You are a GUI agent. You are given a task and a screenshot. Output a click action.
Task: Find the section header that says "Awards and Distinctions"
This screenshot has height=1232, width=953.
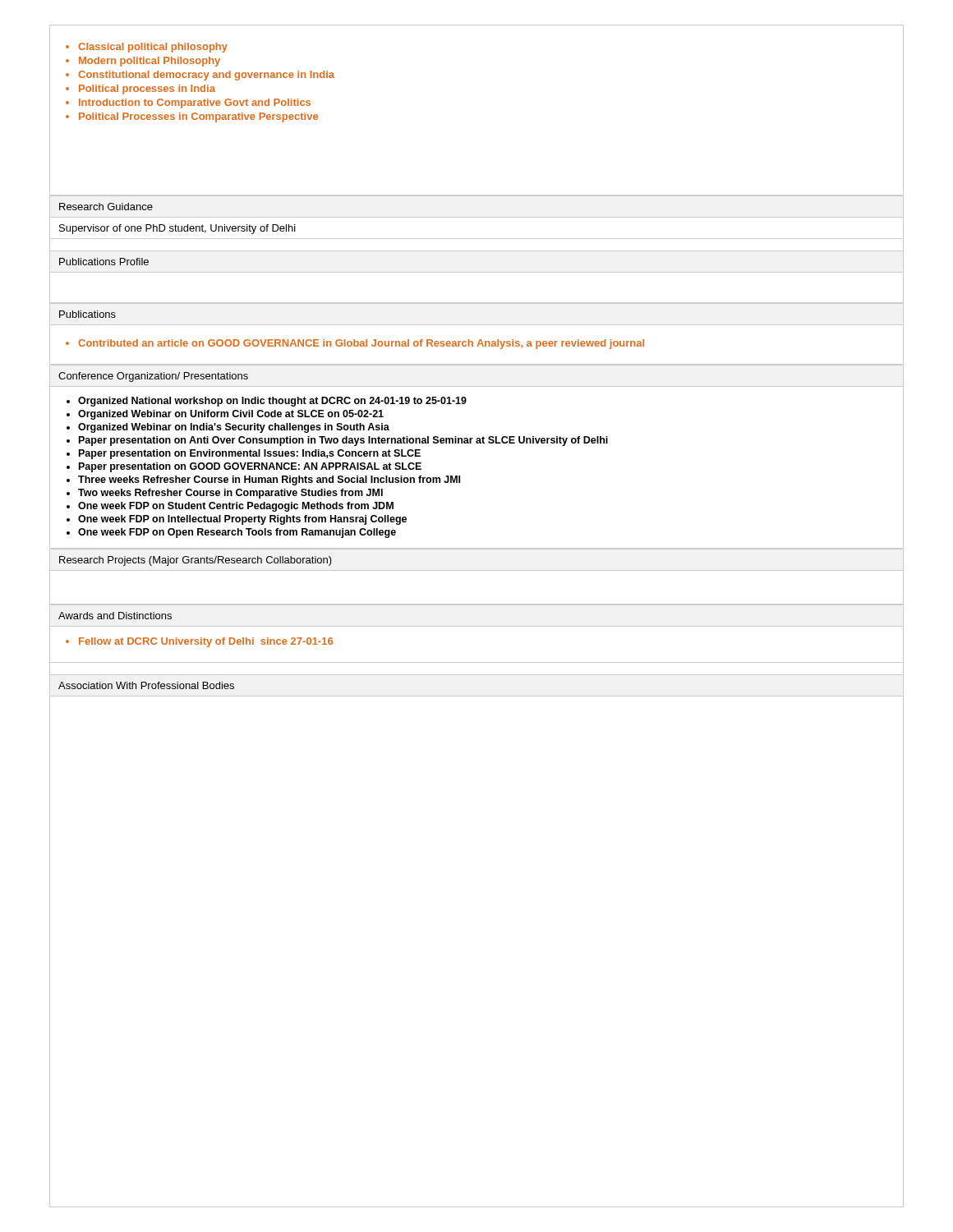pyautogui.click(x=115, y=616)
